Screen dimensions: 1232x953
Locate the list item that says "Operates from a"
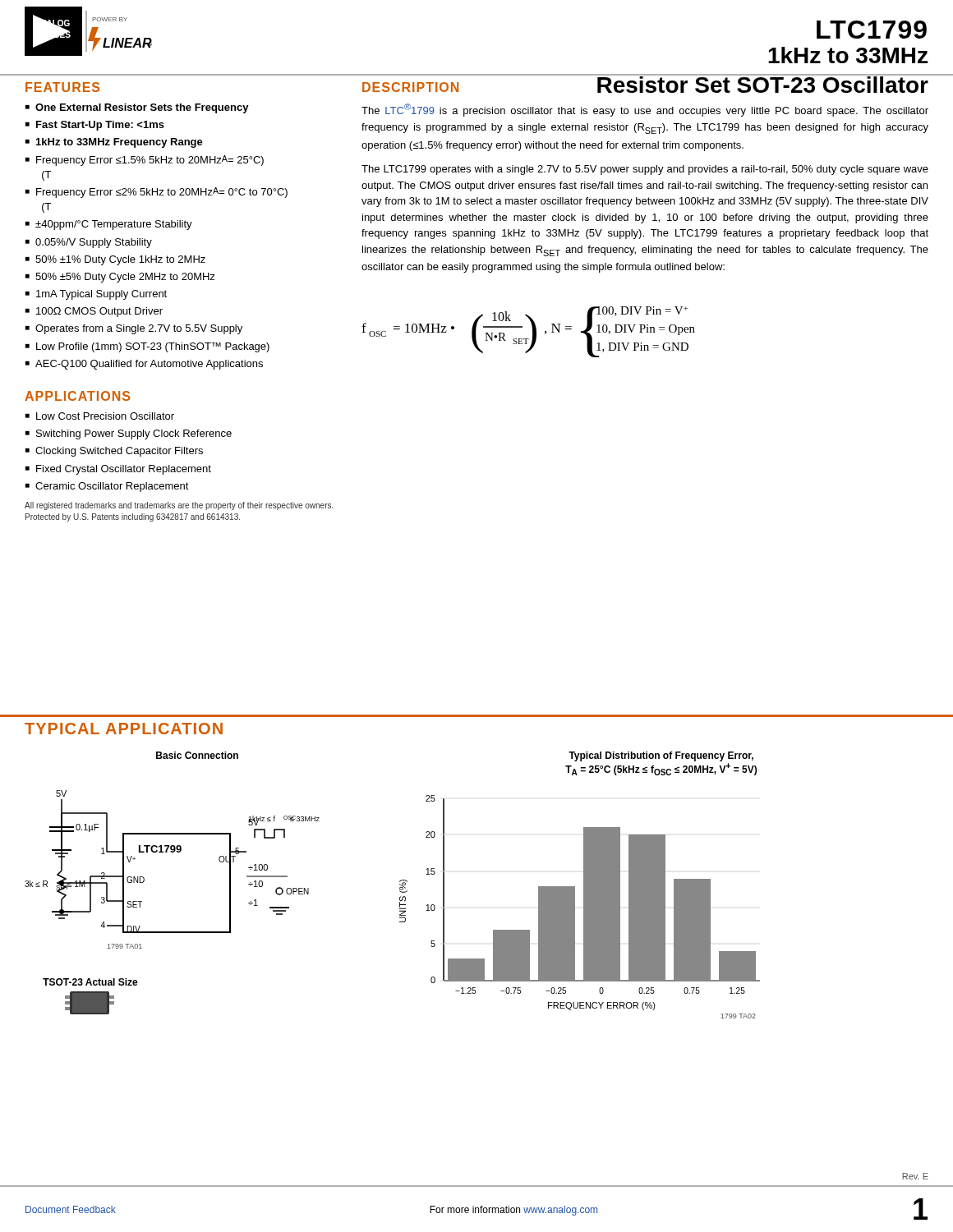point(139,328)
